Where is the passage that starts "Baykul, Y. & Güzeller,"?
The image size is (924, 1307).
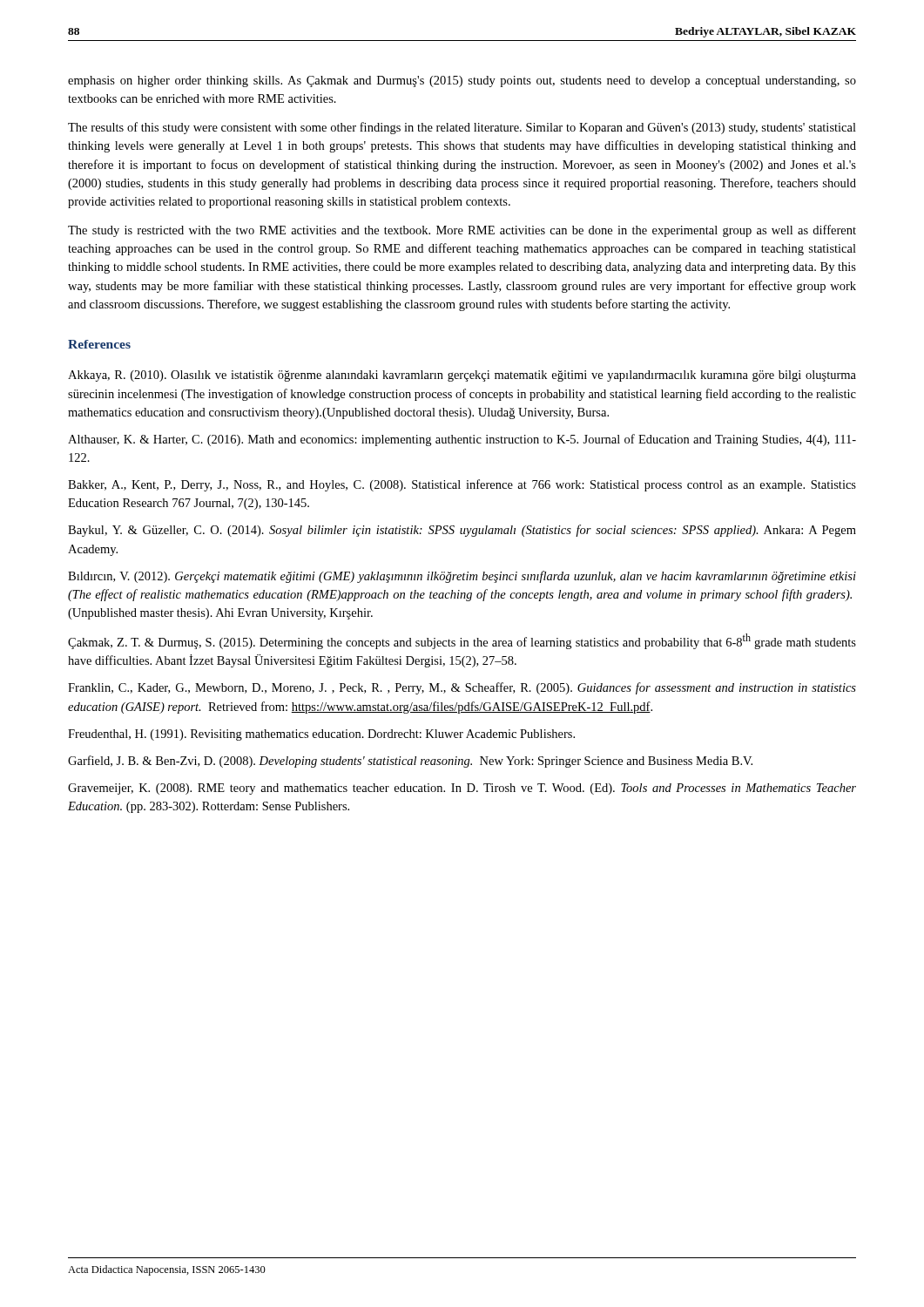point(462,539)
